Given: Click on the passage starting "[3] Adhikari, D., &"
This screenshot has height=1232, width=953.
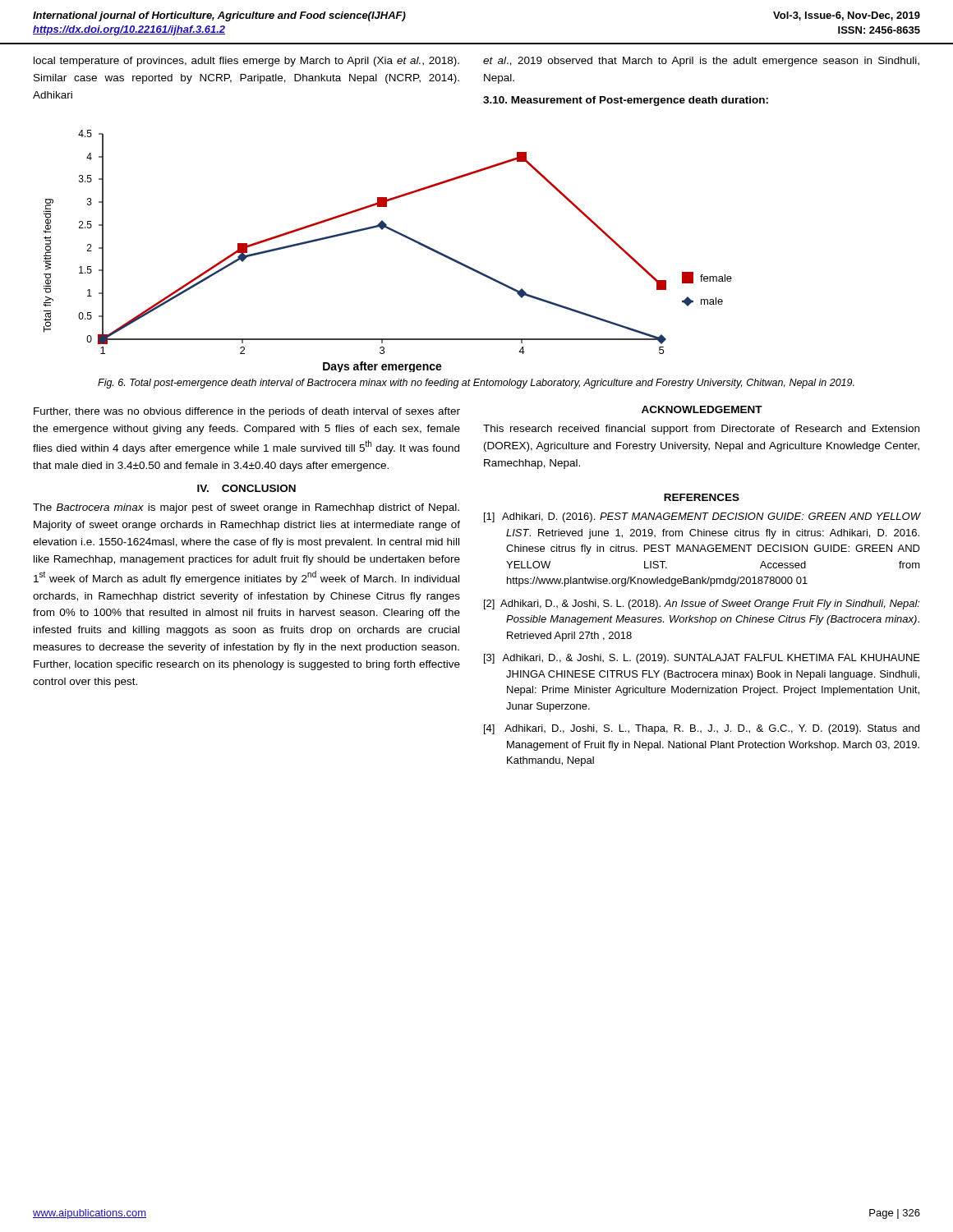Looking at the screenshot, I should point(702,682).
